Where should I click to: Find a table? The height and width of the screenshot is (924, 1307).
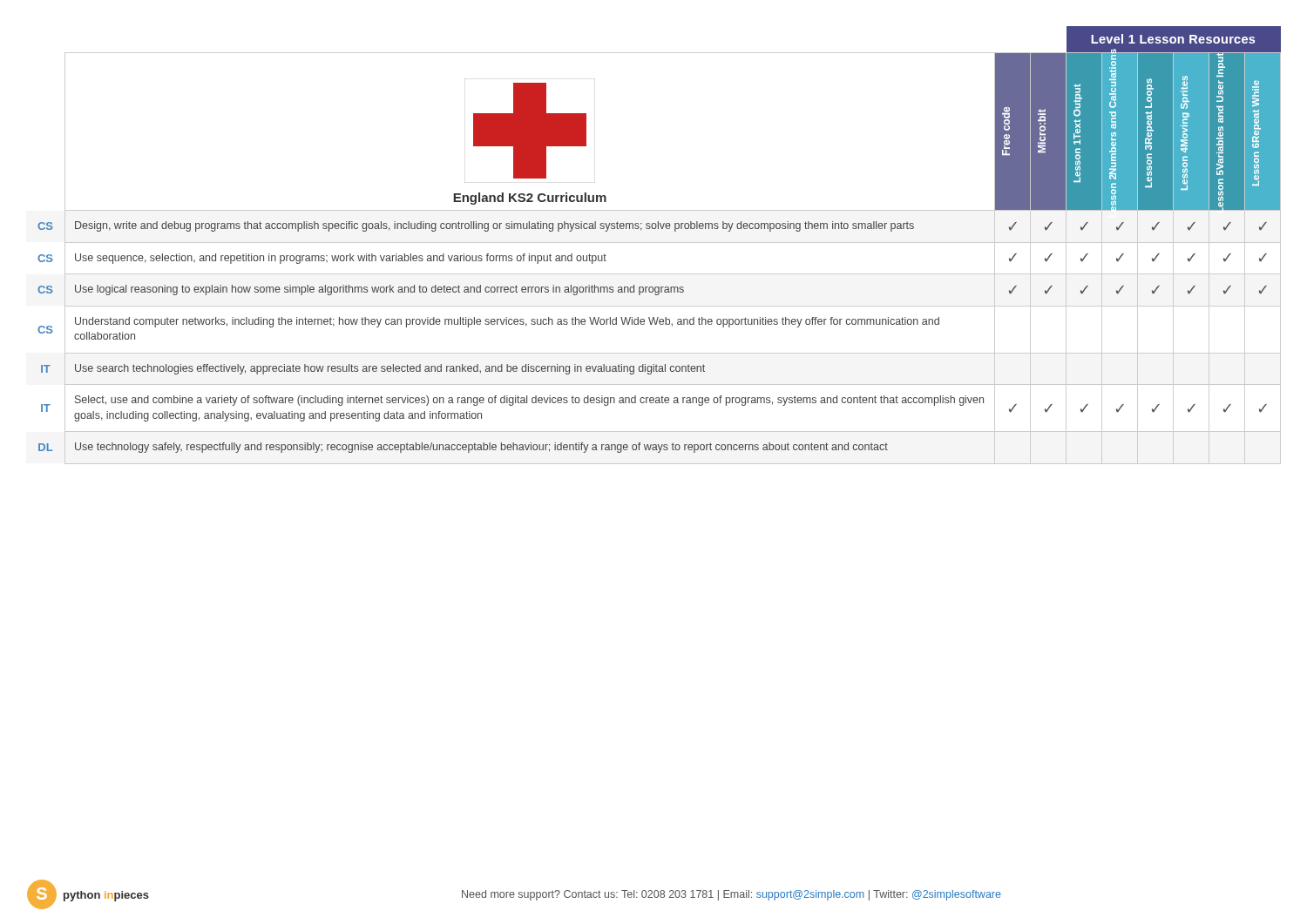[654, 245]
